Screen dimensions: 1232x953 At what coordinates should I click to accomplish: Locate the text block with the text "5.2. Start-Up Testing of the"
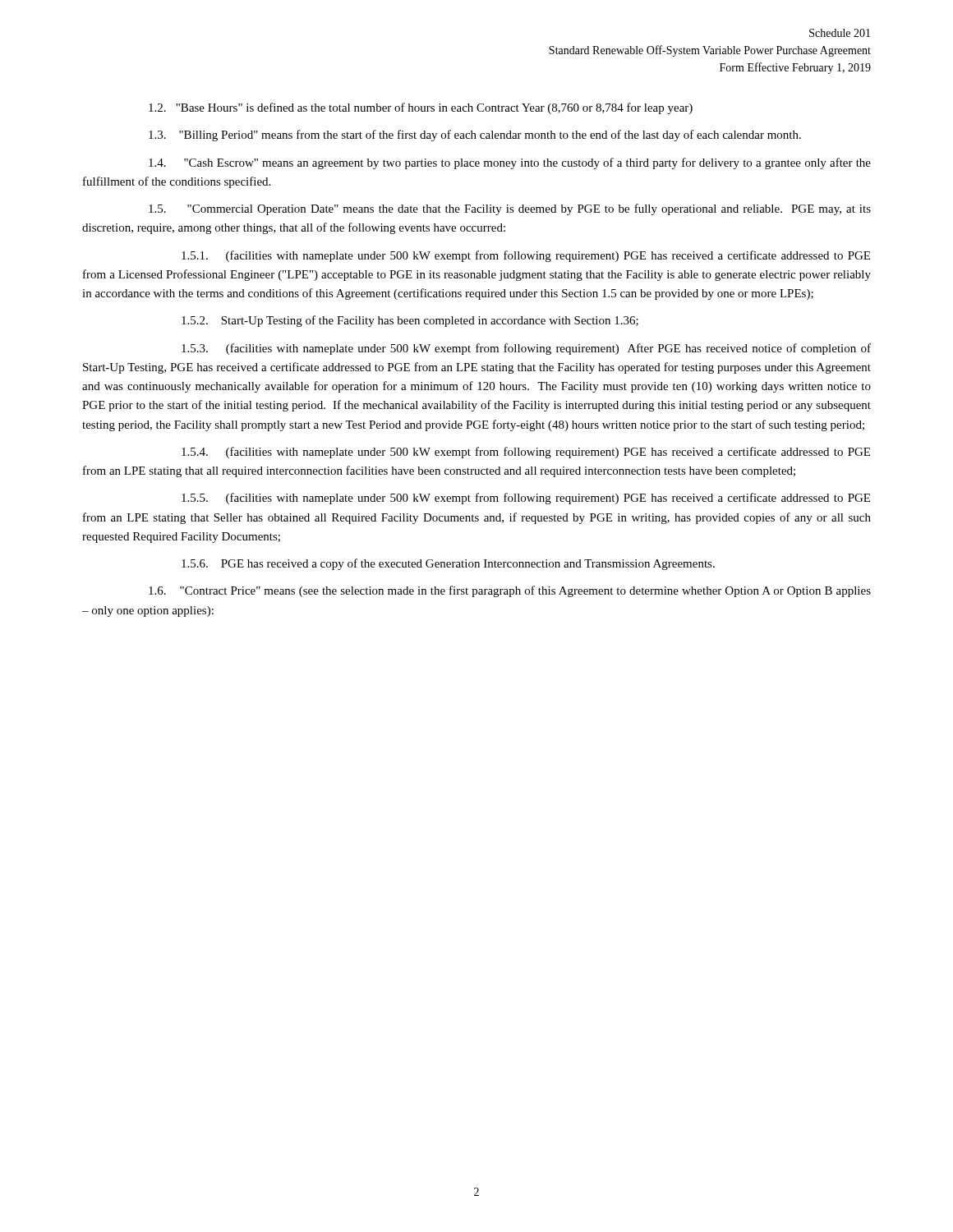click(410, 321)
